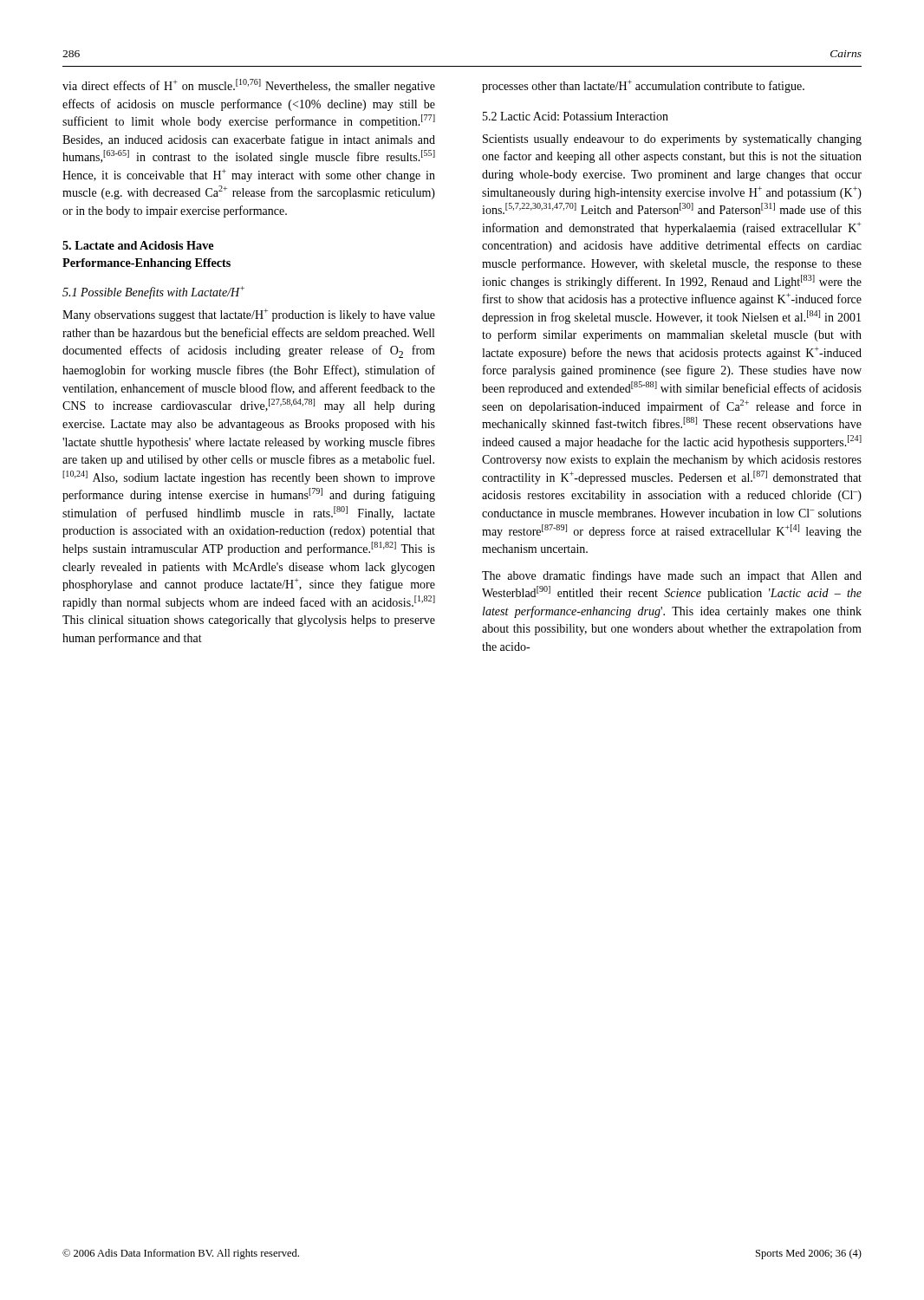The height and width of the screenshot is (1300, 924).
Task: Point to the passage starting "Scientists usually endeavour to"
Action: coord(672,345)
